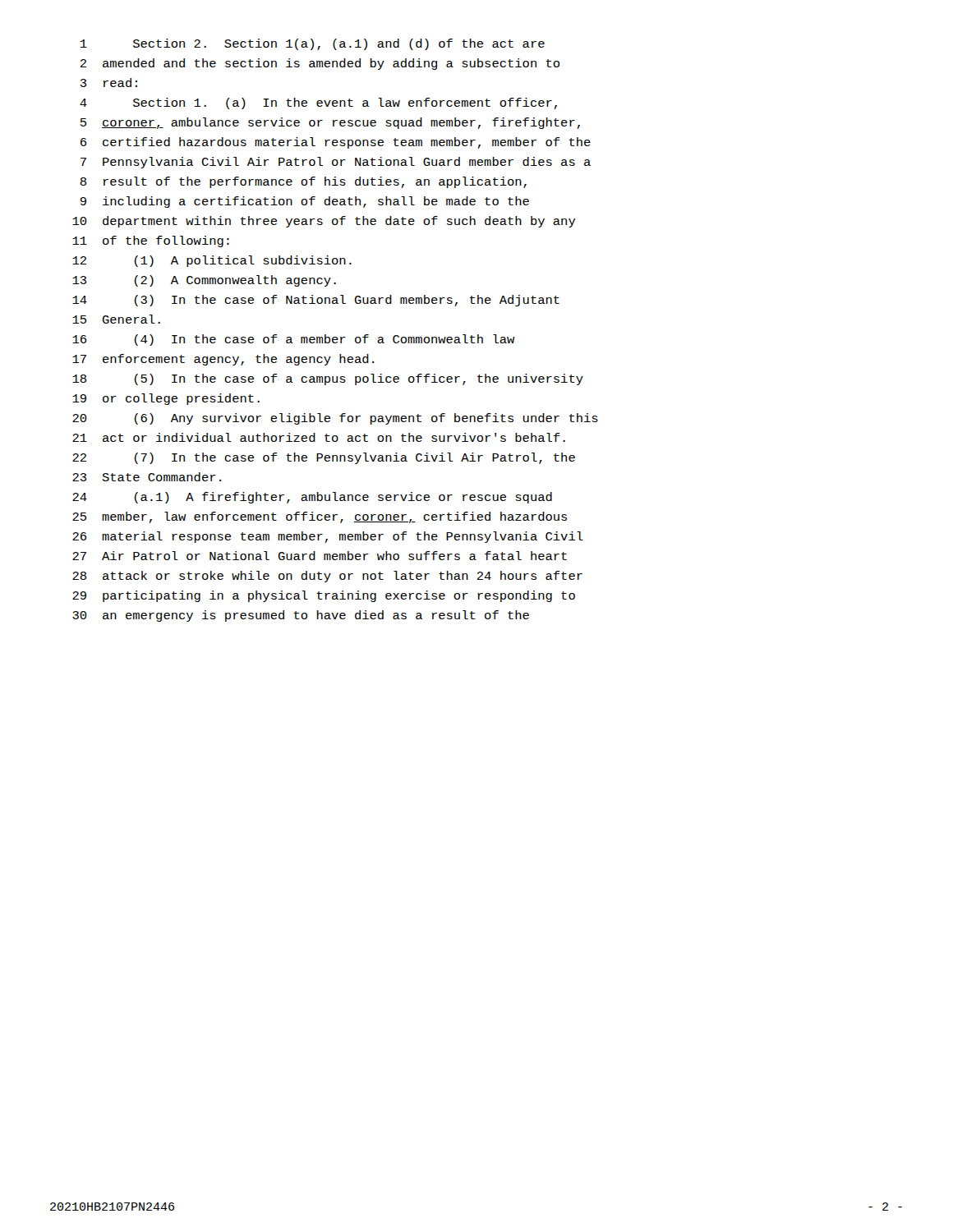The height and width of the screenshot is (1232, 953).
Task: Click on the list item that reads "20 (6) Any survivor eligible for"
Action: [x=324, y=419]
